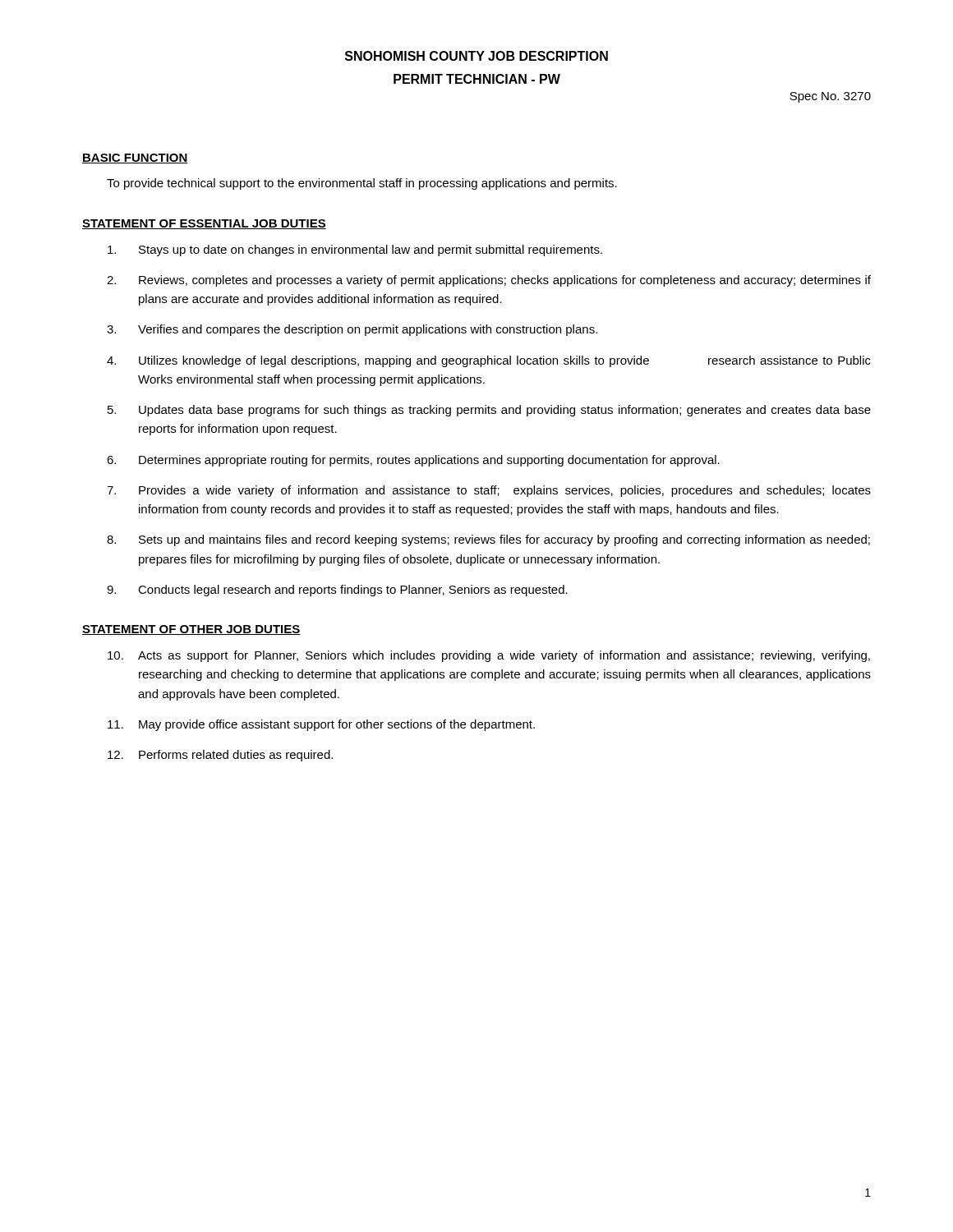
Task: Find the block on this page that starts "2. Reviews, completes"
Action: coord(489,289)
